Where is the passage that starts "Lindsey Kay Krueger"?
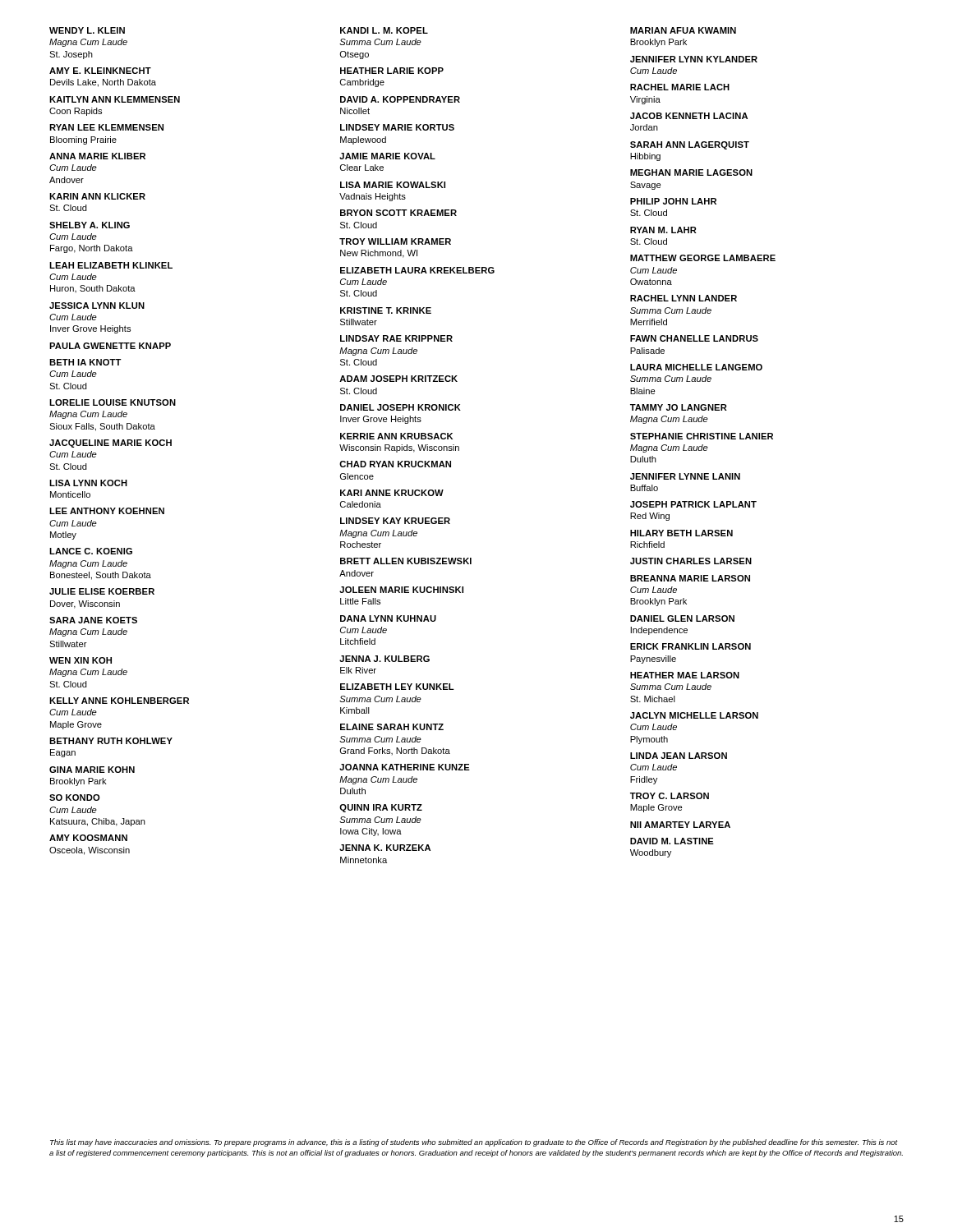This screenshot has width=953, height=1232. pos(395,521)
